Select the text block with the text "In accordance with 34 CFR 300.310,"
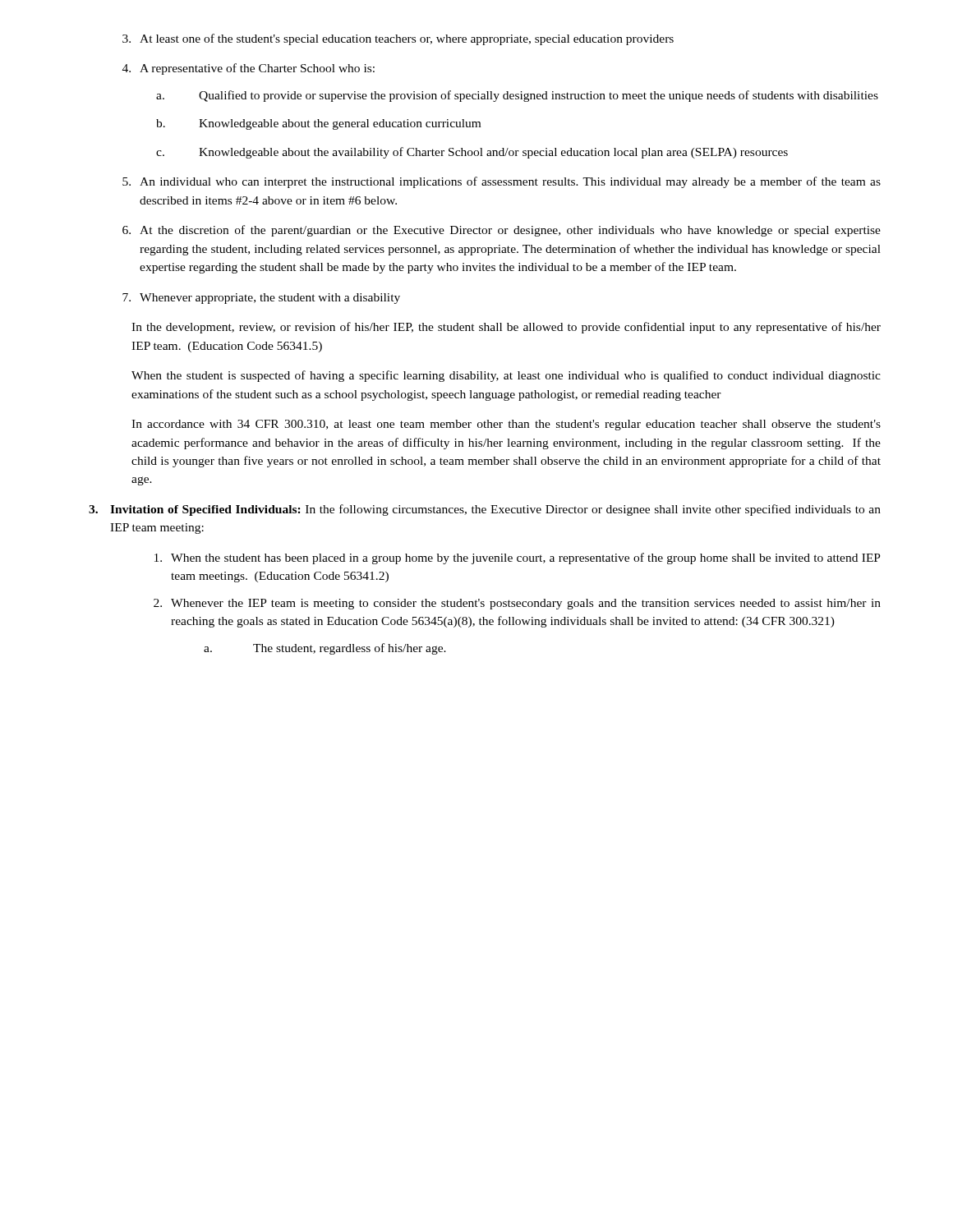 [x=506, y=451]
